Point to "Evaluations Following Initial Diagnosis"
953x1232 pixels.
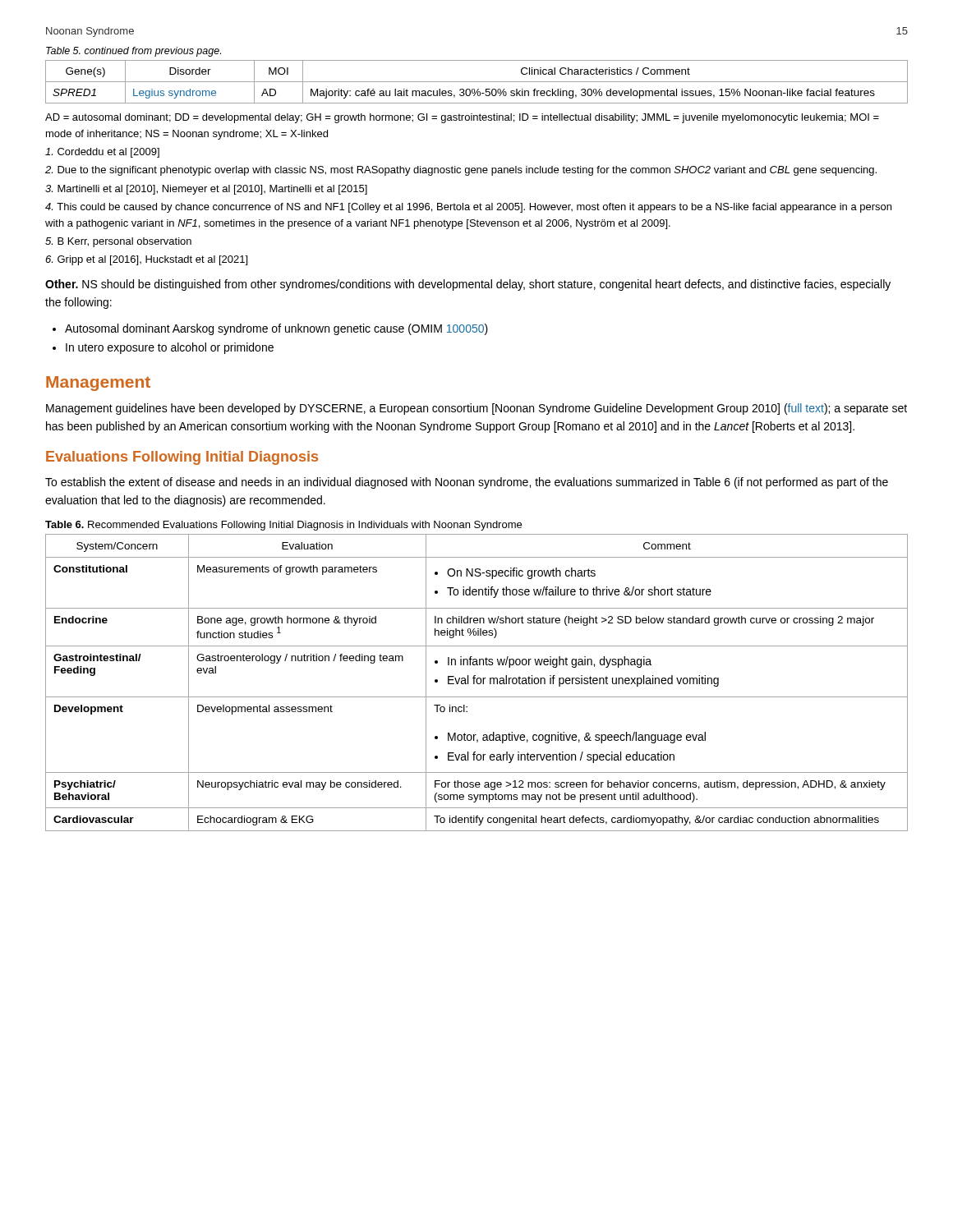[x=182, y=457]
